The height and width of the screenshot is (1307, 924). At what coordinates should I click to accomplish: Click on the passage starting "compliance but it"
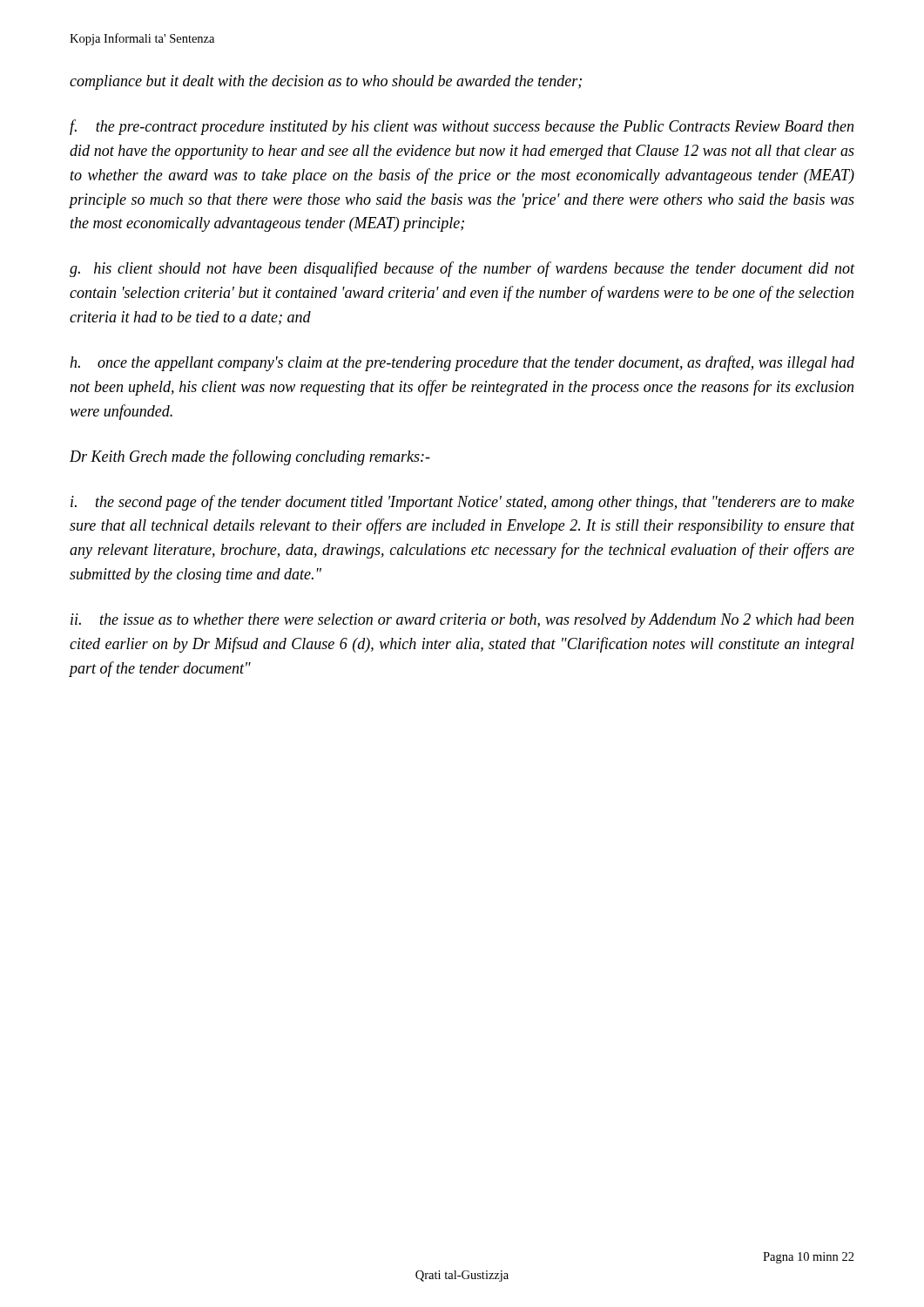(x=326, y=81)
